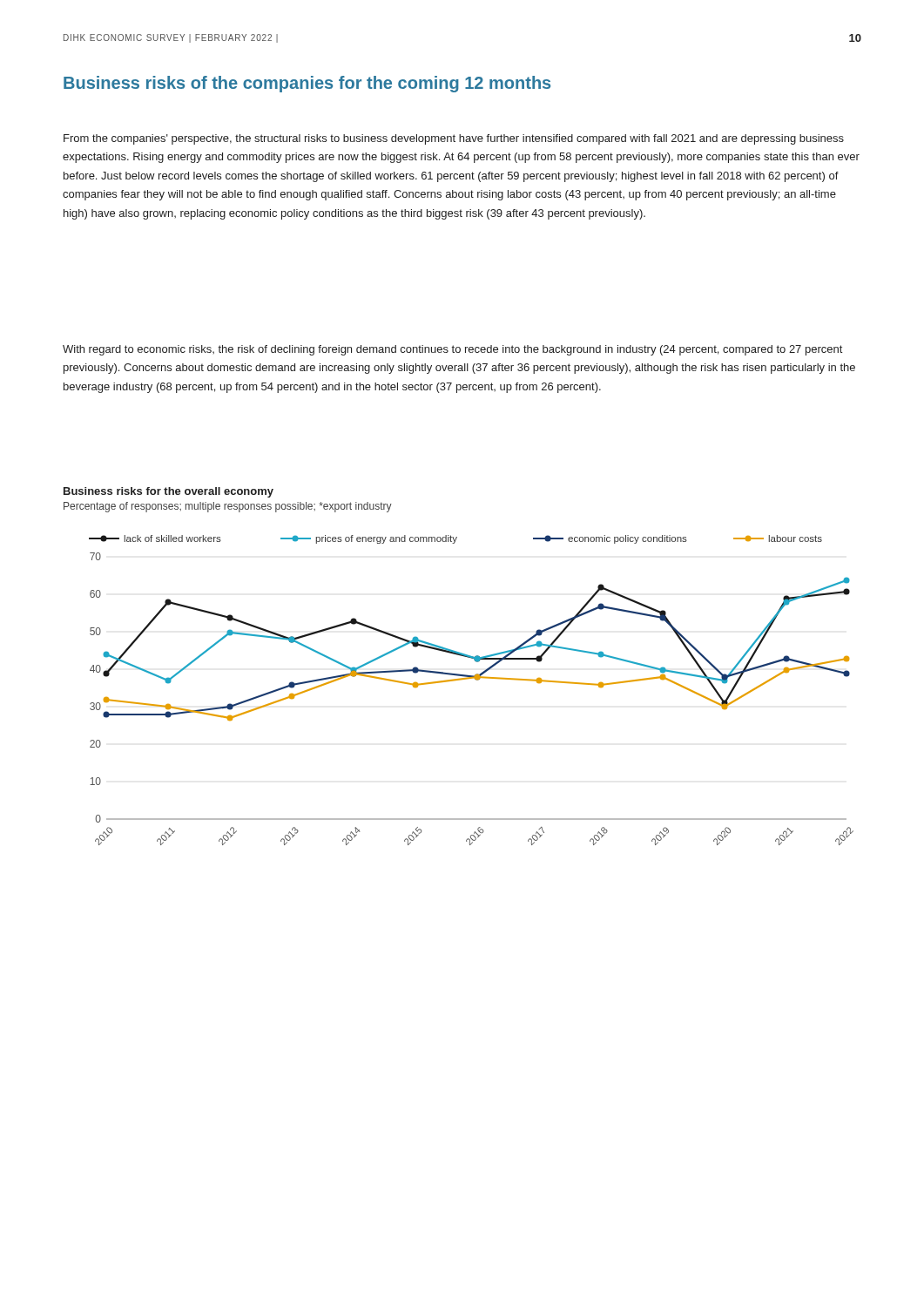This screenshot has width=924, height=1307.
Task: Navigate to the passage starting "With regard to economic risks,"
Action: [x=459, y=368]
